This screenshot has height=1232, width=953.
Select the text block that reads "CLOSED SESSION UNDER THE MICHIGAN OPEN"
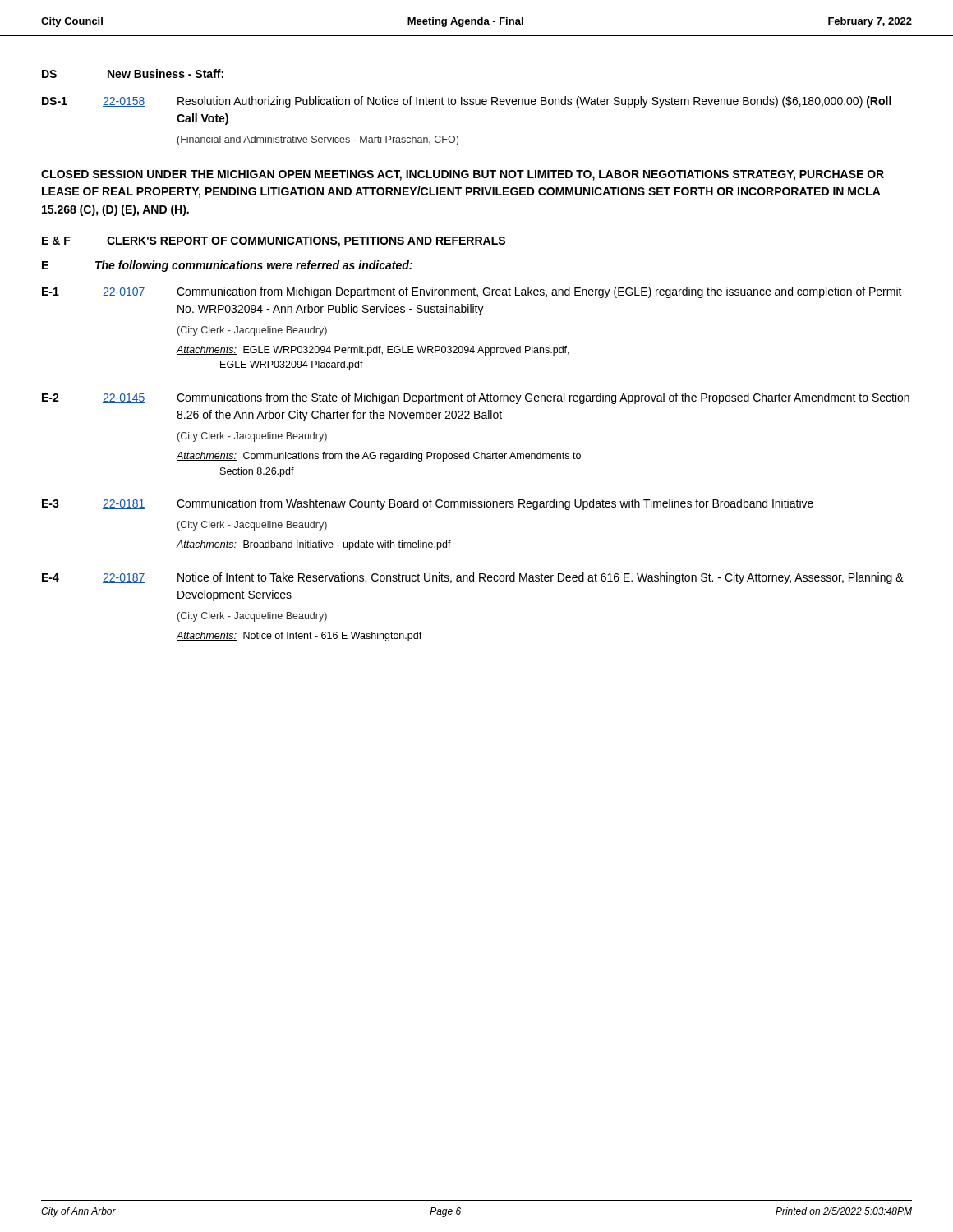pos(463,192)
